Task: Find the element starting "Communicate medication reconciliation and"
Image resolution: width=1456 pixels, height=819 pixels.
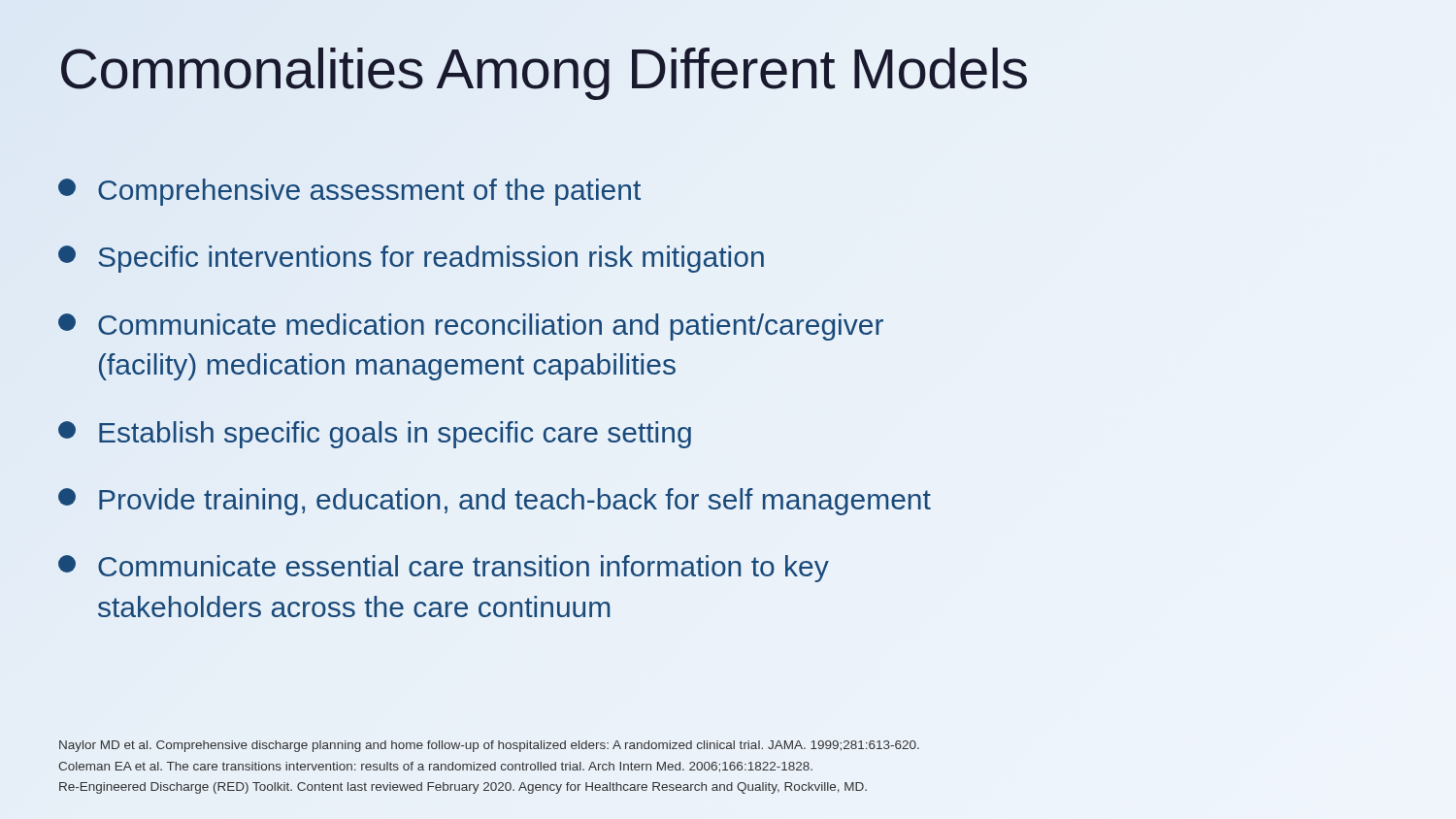Action: (718, 345)
